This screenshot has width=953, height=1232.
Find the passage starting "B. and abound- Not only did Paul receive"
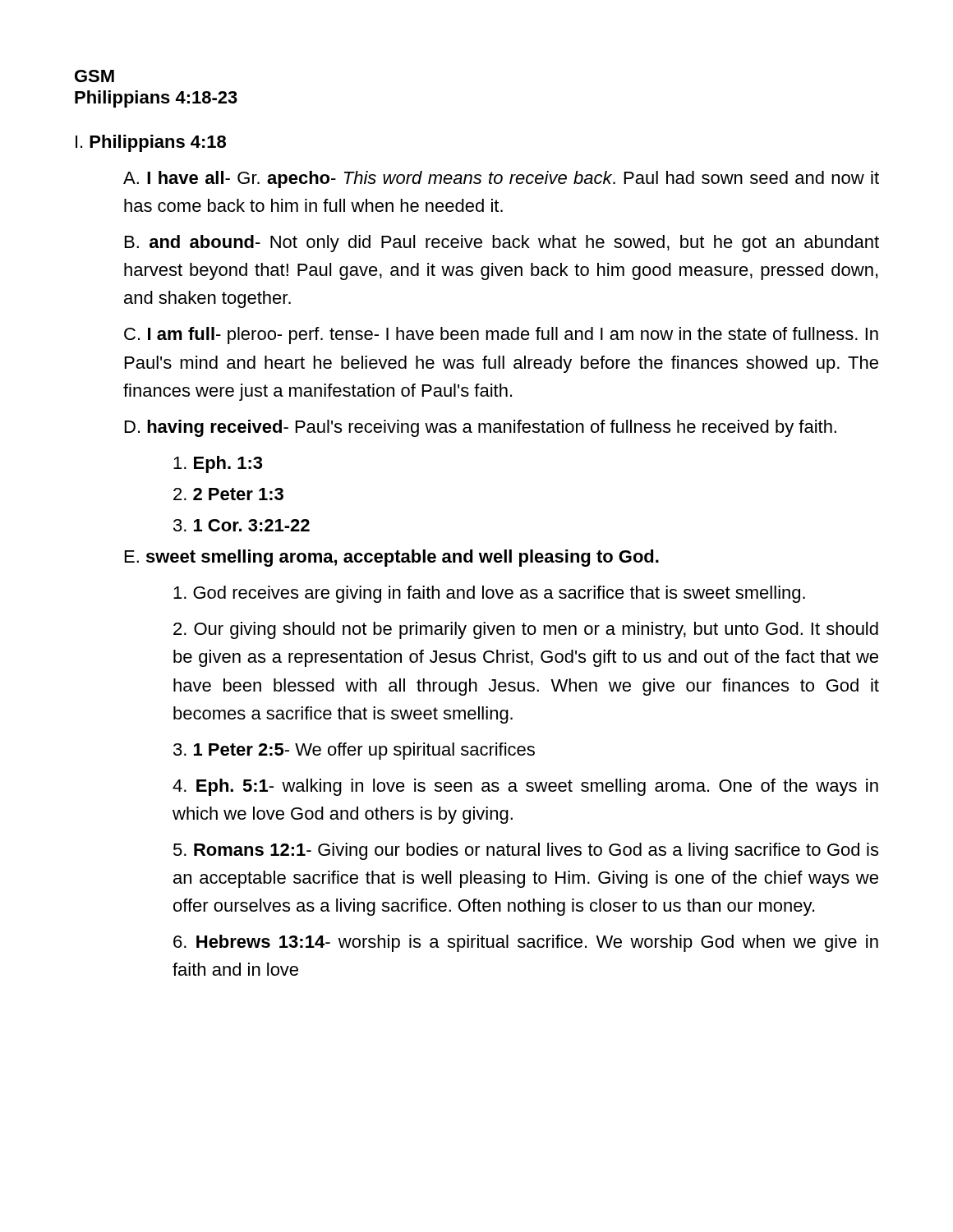pyautogui.click(x=501, y=270)
